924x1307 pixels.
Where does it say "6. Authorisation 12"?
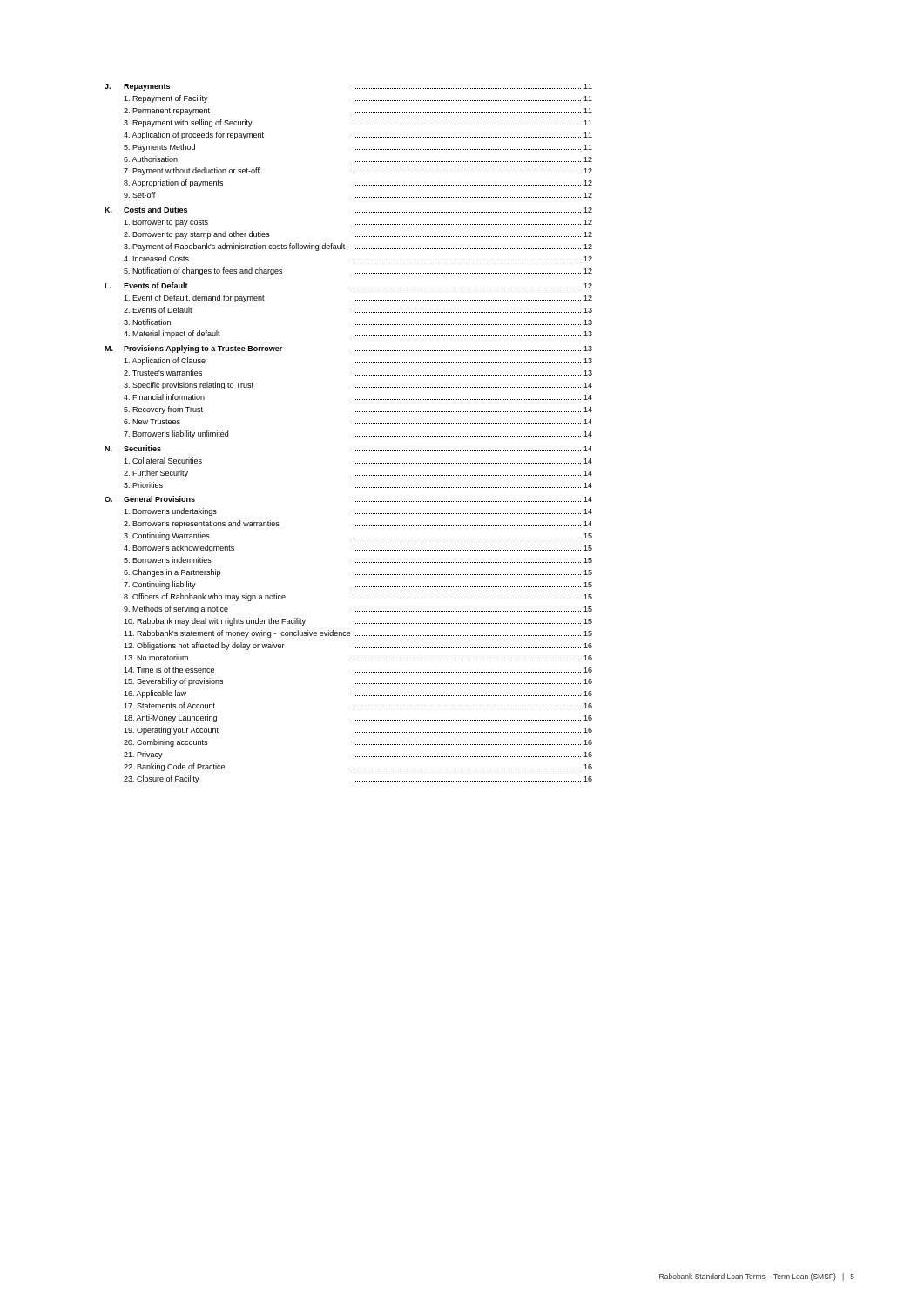[358, 160]
